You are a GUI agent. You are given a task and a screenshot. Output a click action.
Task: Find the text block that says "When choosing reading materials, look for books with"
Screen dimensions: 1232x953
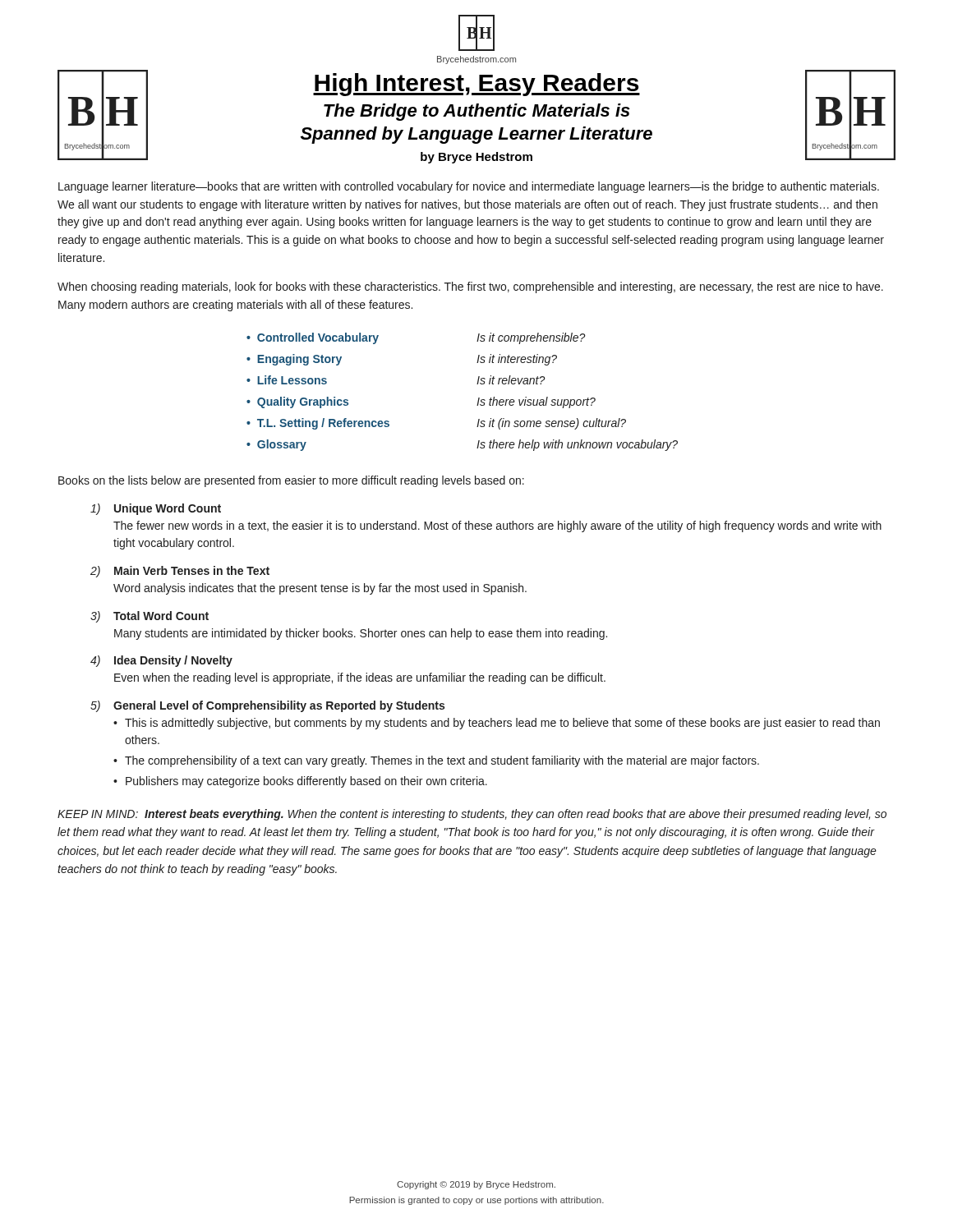click(471, 296)
